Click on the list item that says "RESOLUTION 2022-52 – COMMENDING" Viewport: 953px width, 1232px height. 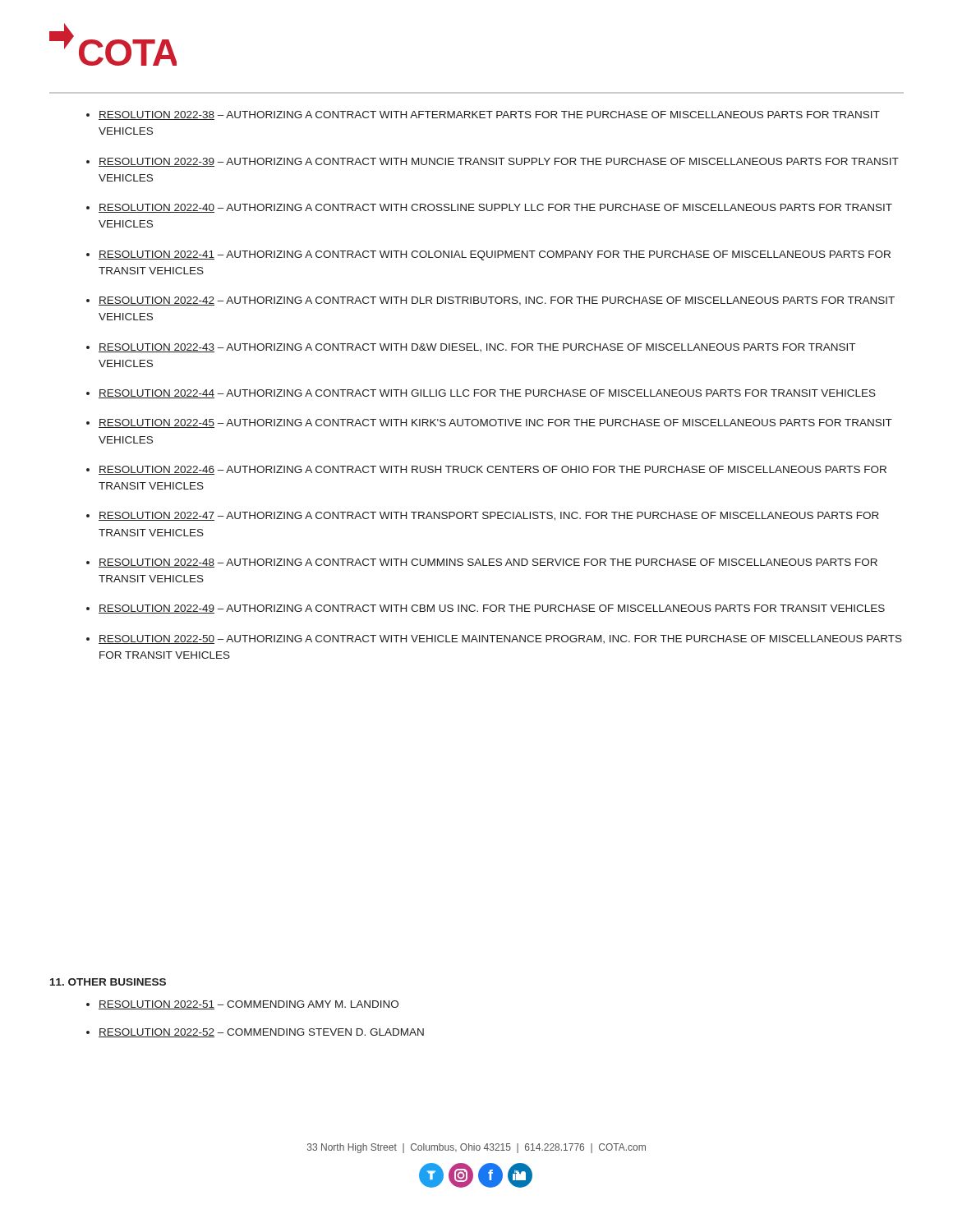click(262, 1032)
